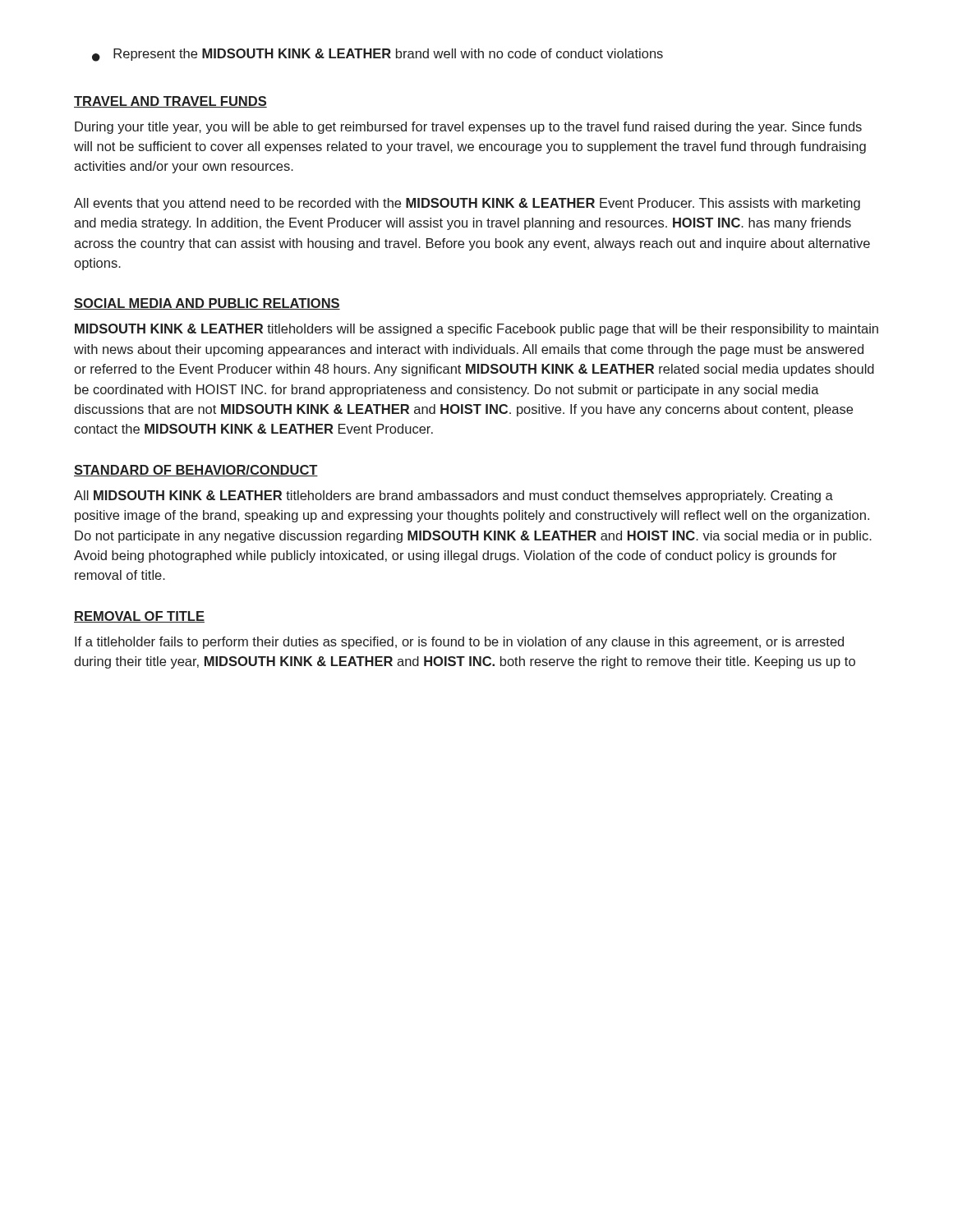Find the passage starting "TRAVEL AND TRAVEL FUNDS"
Image resolution: width=953 pixels, height=1232 pixels.
pos(170,101)
